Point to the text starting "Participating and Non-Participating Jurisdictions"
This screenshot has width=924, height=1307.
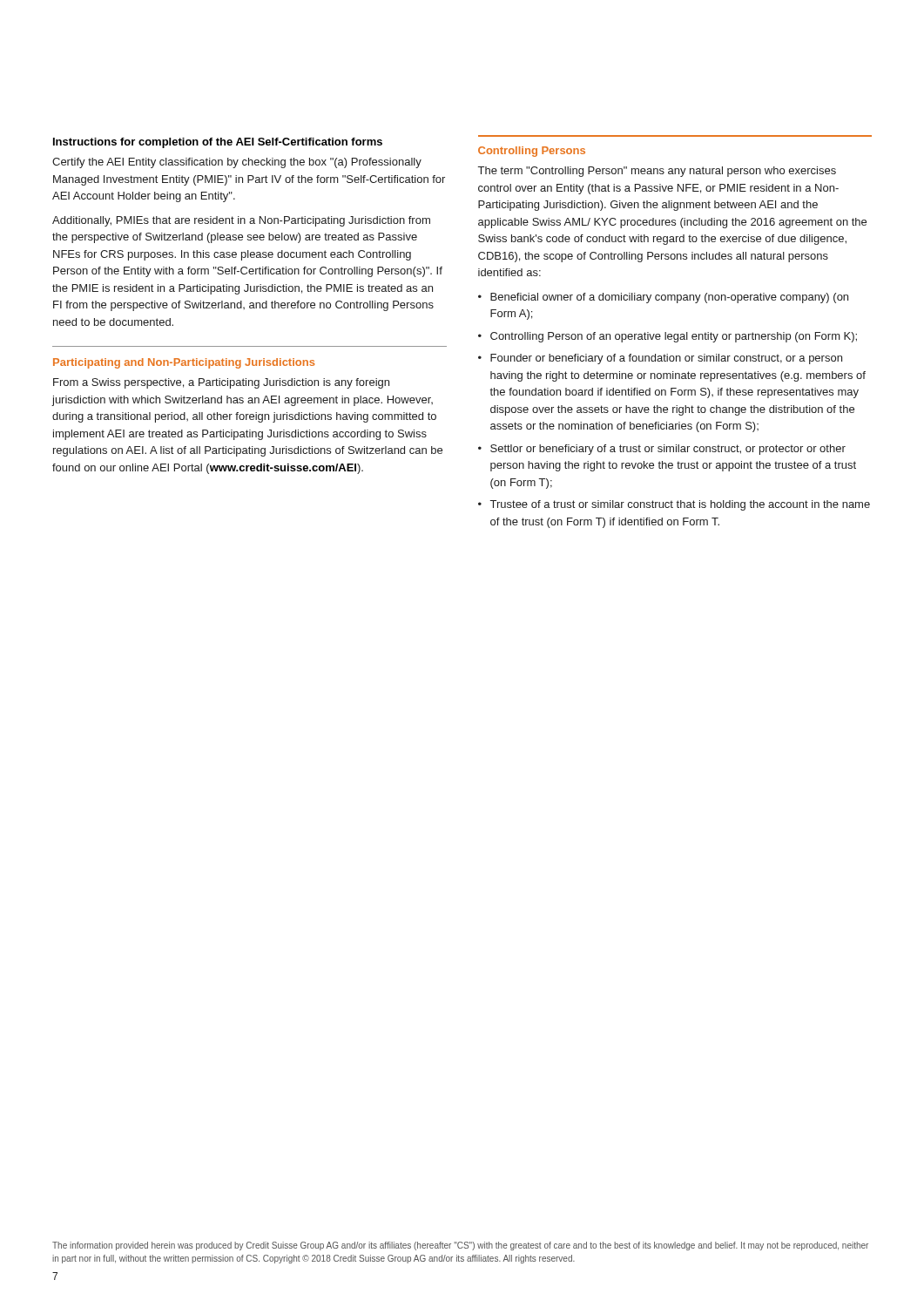(x=184, y=362)
